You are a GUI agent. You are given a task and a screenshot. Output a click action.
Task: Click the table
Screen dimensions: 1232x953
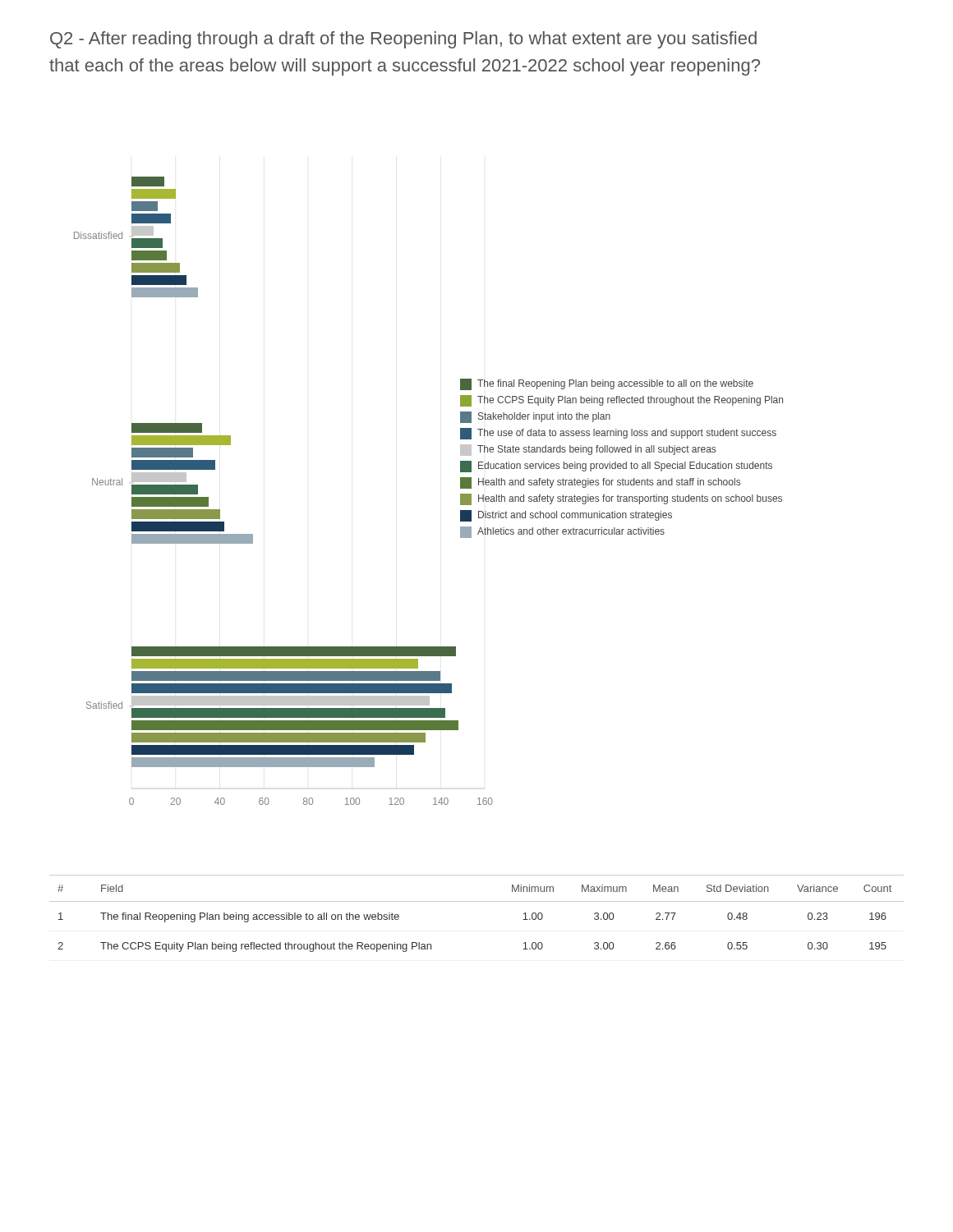coord(476,918)
